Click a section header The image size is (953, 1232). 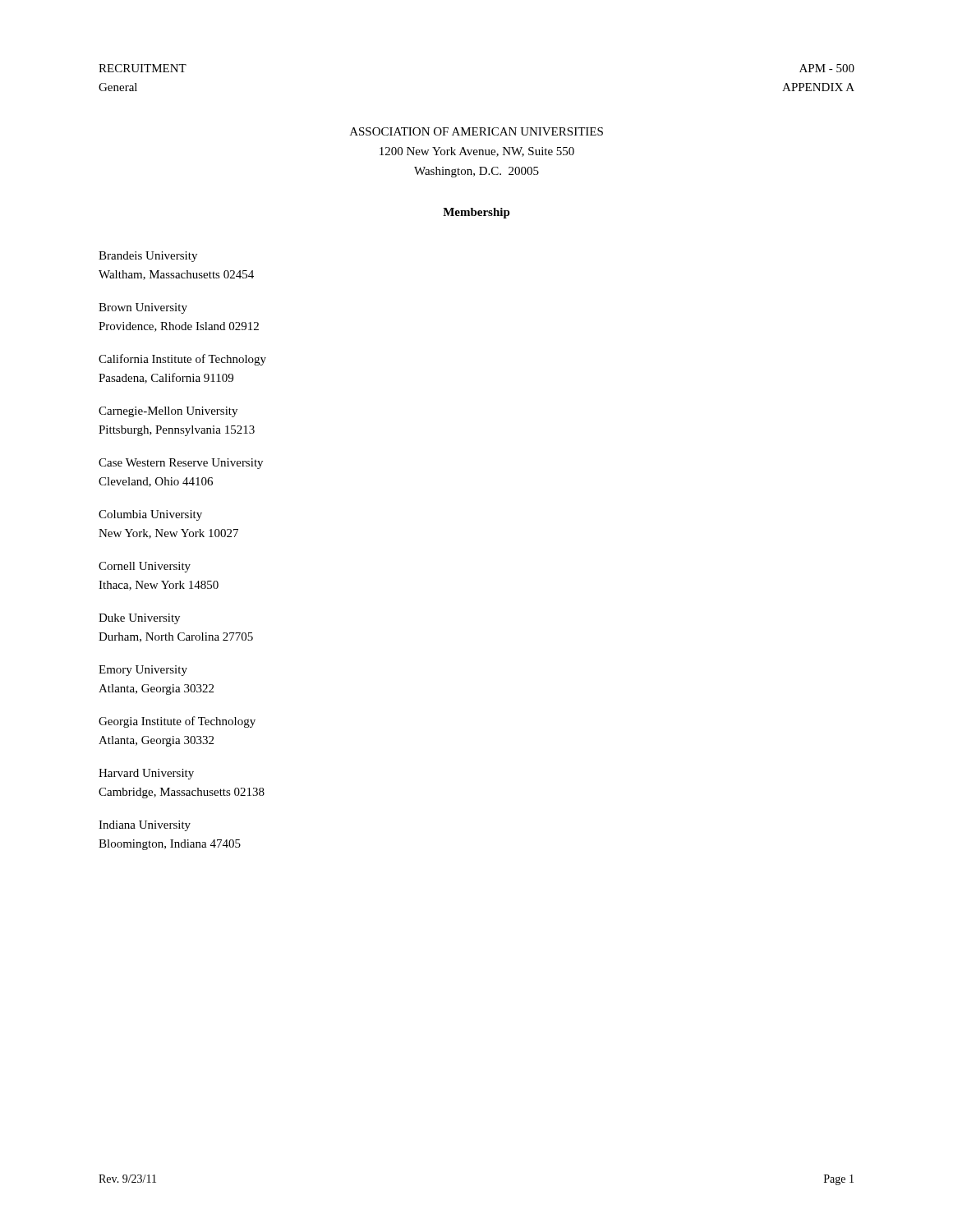tap(476, 212)
